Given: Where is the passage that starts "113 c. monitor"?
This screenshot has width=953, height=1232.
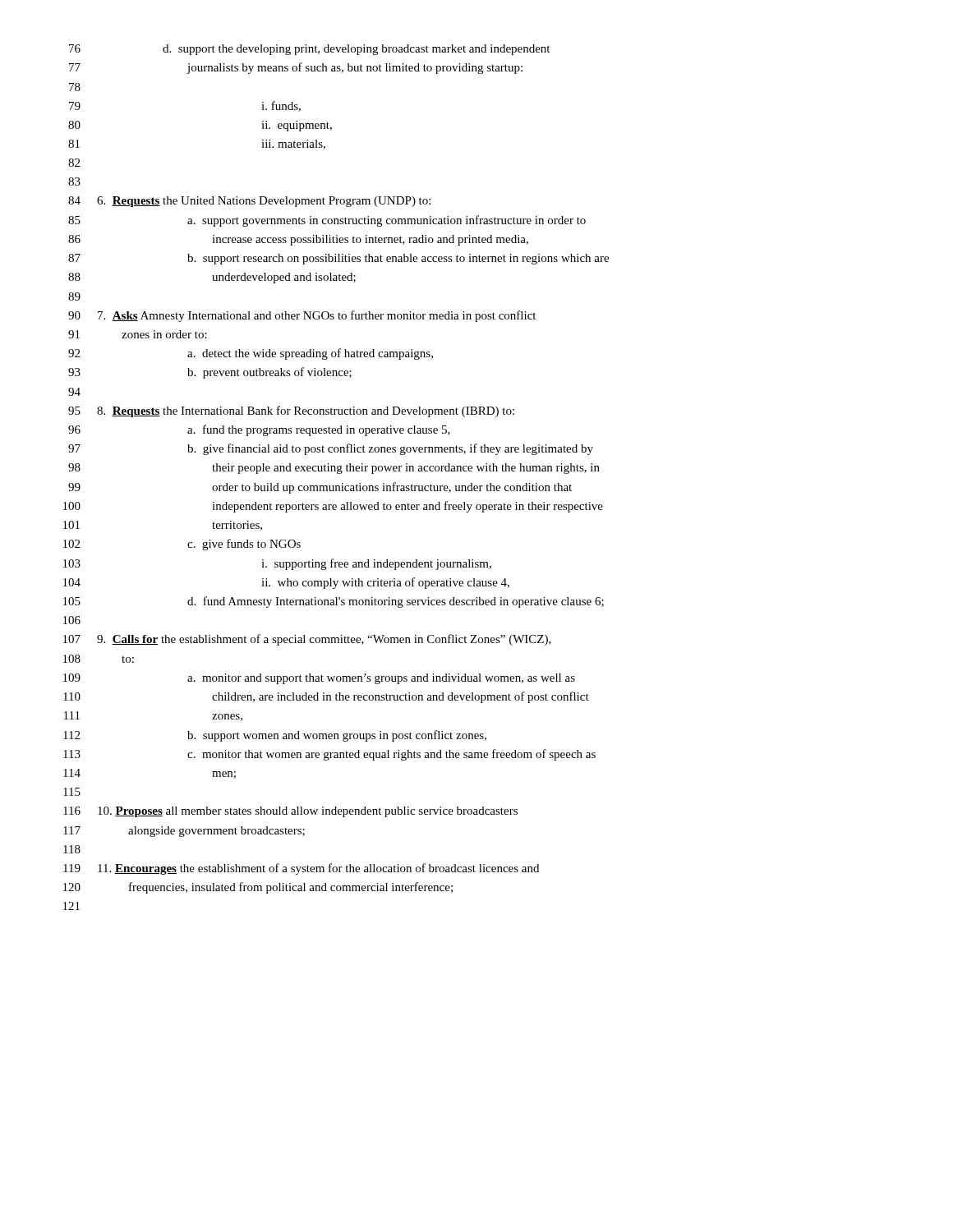Looking at the screenshot, I should coord(476,754).
